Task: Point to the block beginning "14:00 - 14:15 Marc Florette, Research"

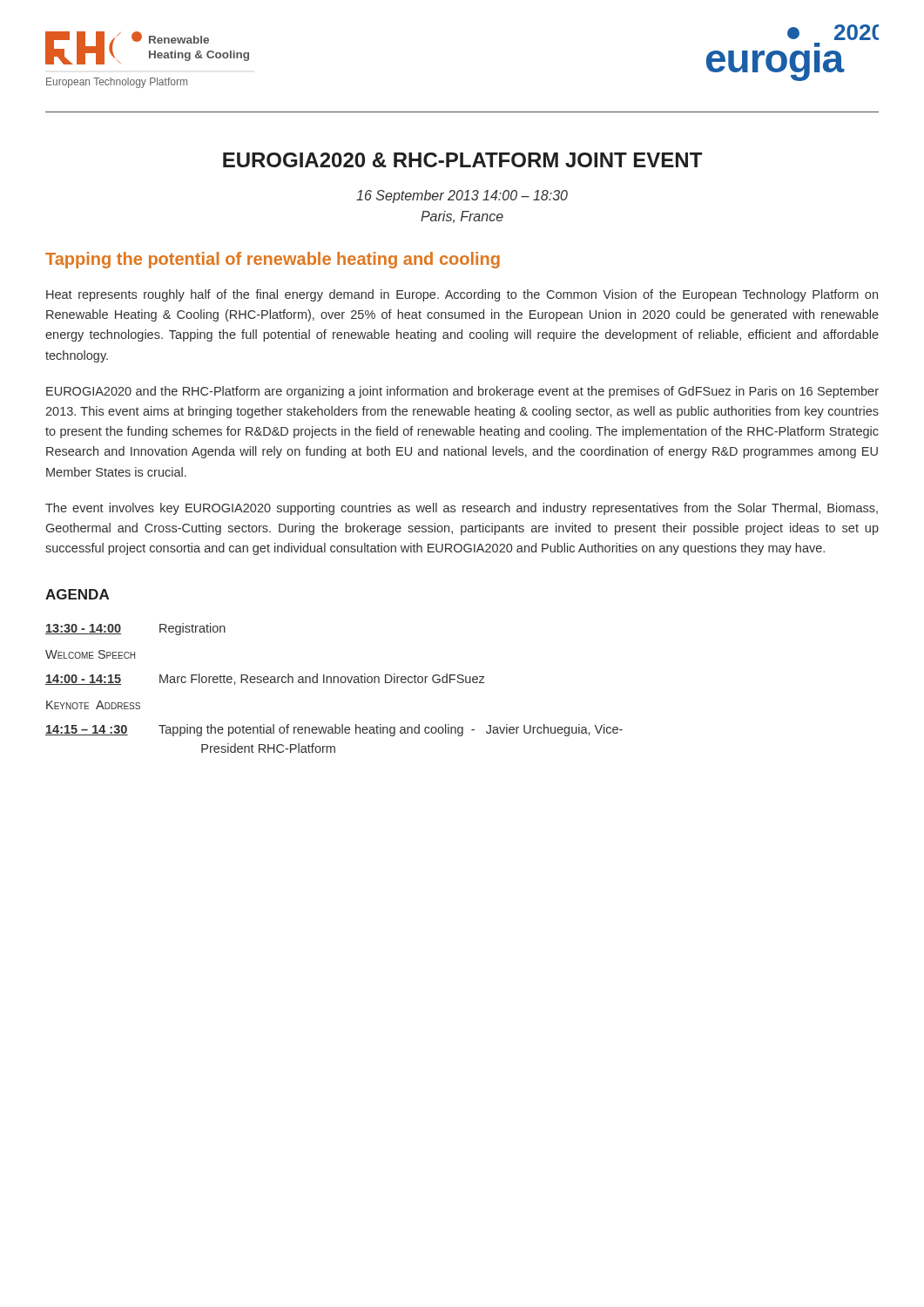Action: tap(462, 680)
